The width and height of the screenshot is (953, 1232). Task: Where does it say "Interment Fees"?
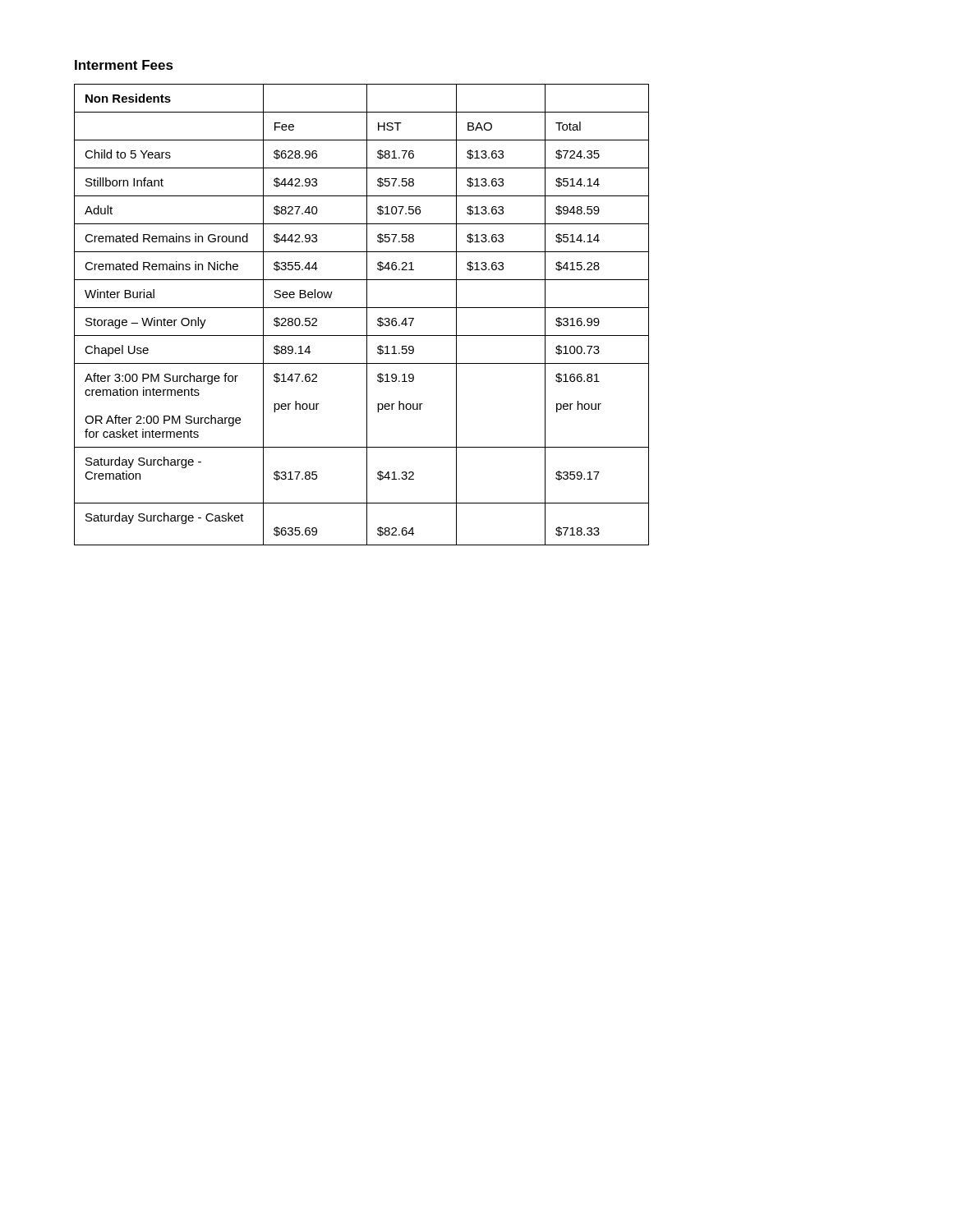point(124,65)
